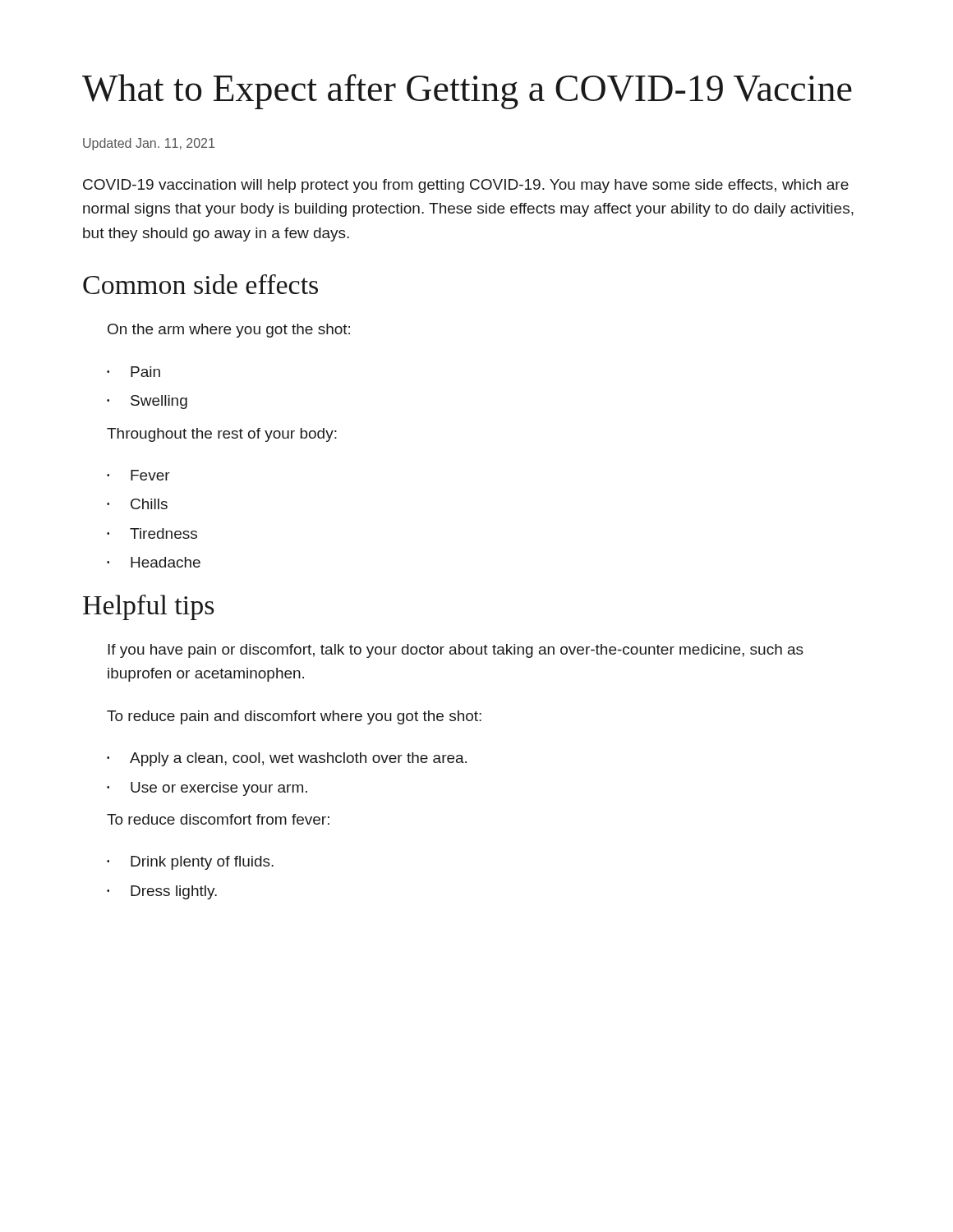Select the element starting "•Use or exercise your"
This screenshot has width=953, height=1232.
(208, 787)
